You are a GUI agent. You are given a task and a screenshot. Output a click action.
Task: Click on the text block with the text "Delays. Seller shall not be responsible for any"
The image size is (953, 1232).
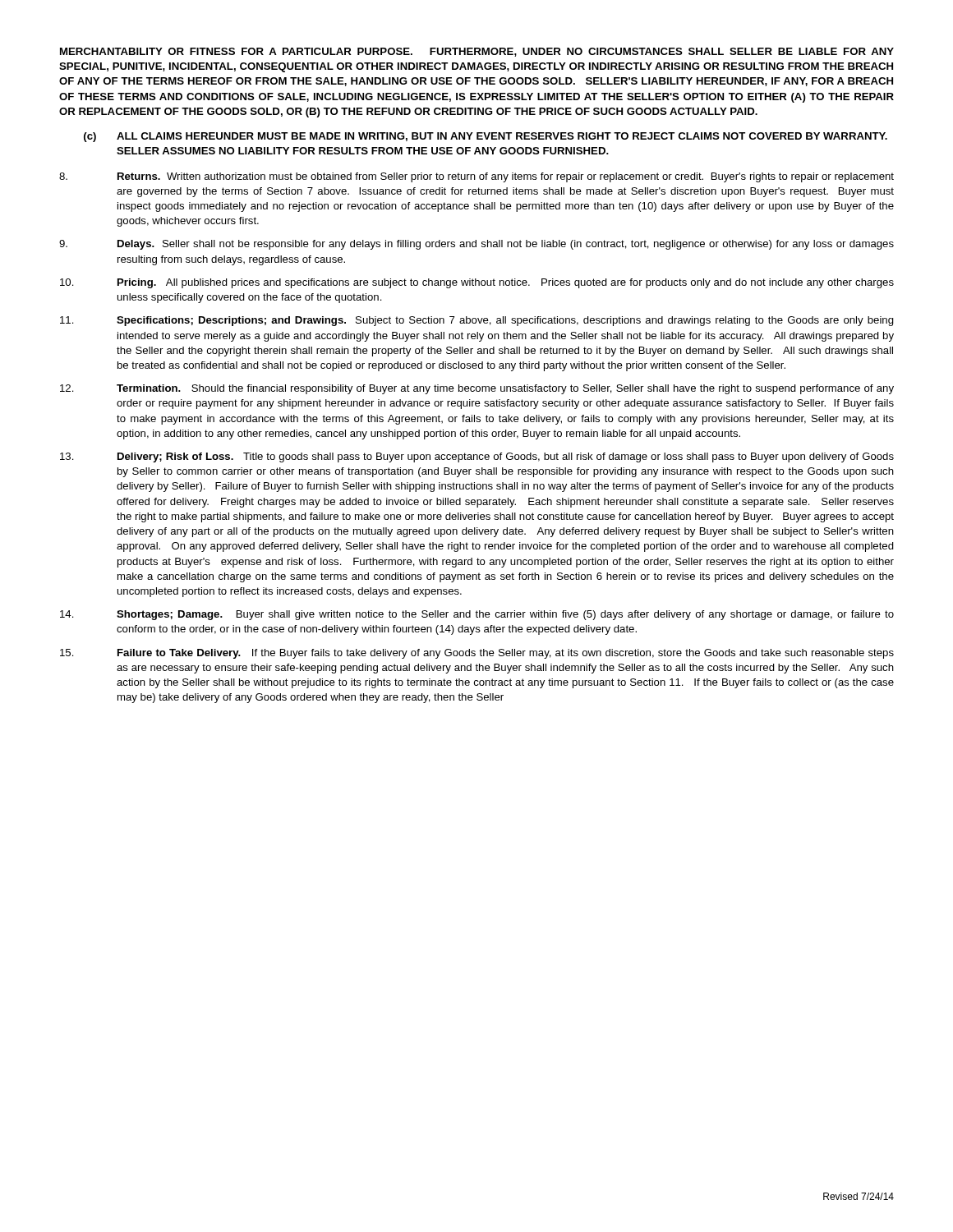coord(476,252)
